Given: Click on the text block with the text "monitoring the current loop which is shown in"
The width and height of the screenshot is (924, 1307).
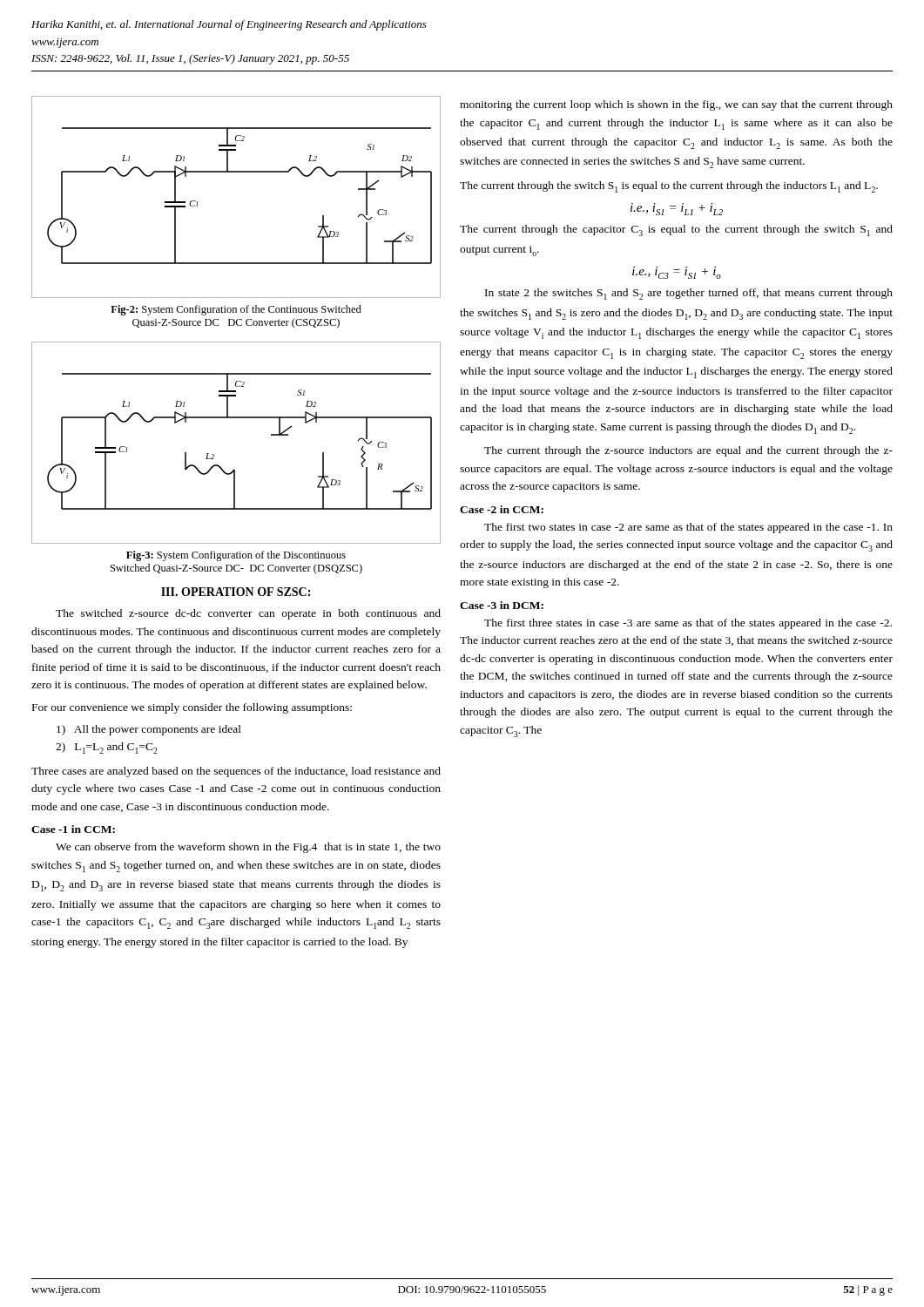Looking at the screenshot, I should point(676,134).
